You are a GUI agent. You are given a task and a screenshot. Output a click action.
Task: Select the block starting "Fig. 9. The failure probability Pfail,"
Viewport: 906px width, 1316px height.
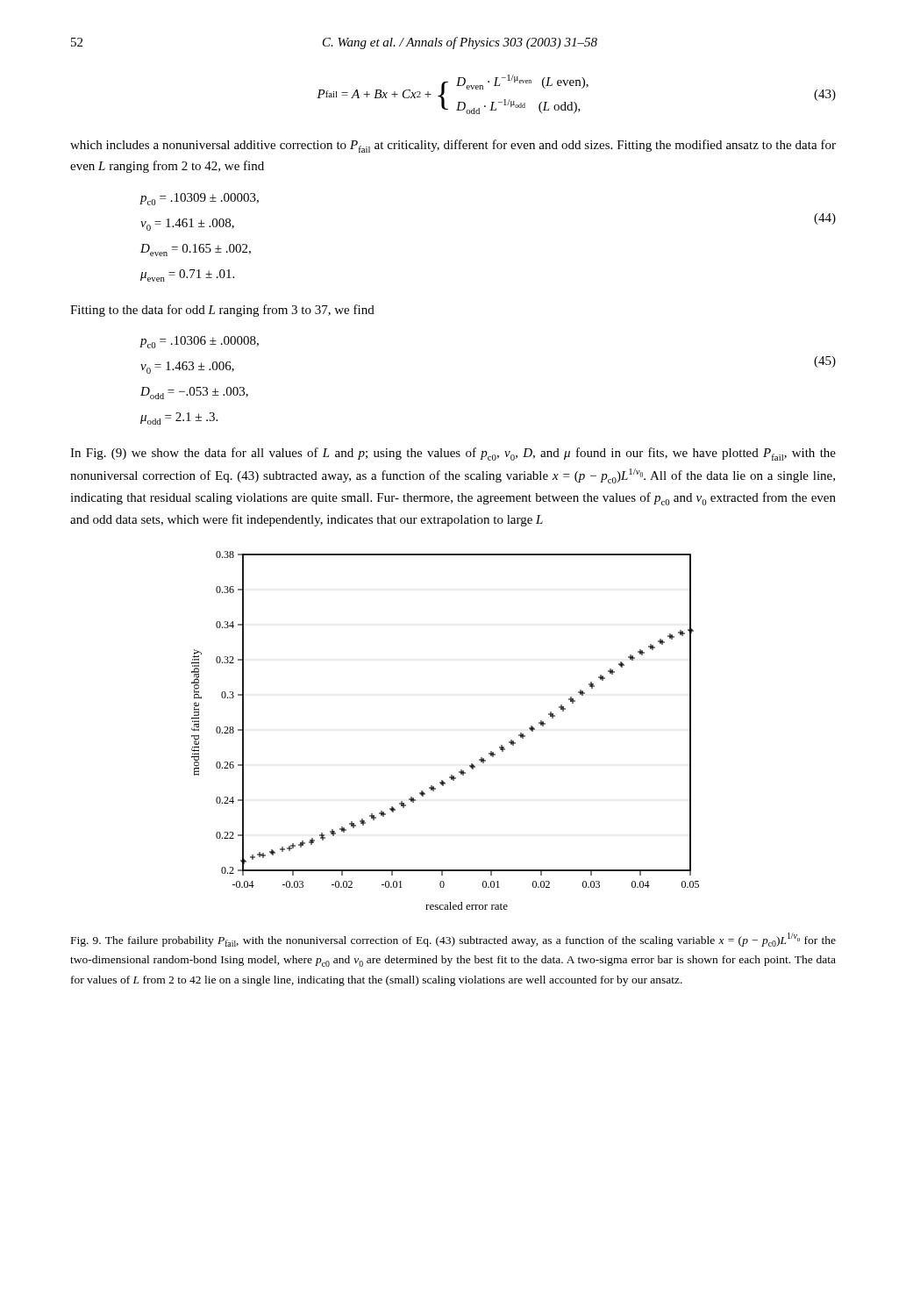pyautogui.click(x=453, y=958)
